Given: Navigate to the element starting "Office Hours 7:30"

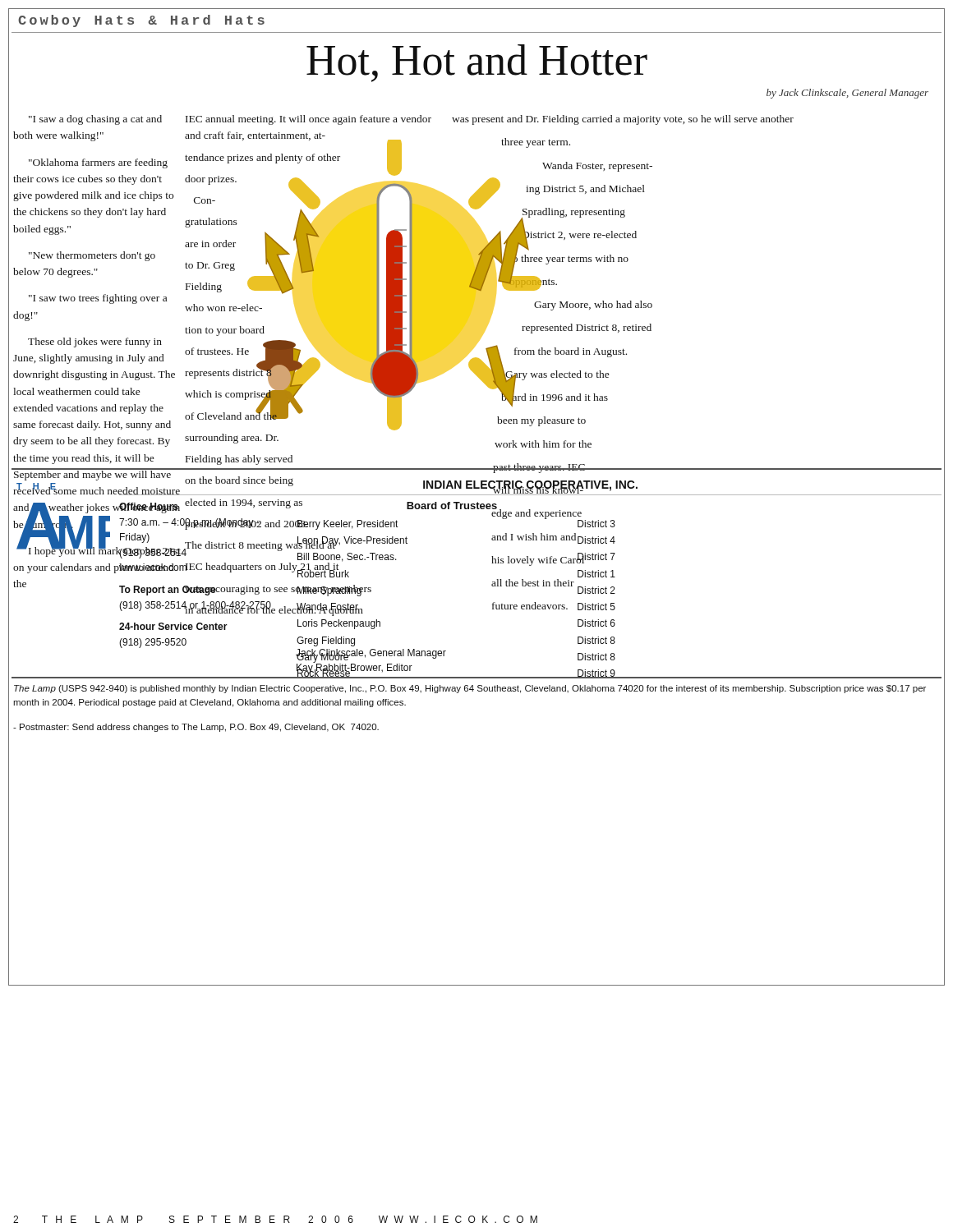Looking at the screenshot, I should coord(201,575).
